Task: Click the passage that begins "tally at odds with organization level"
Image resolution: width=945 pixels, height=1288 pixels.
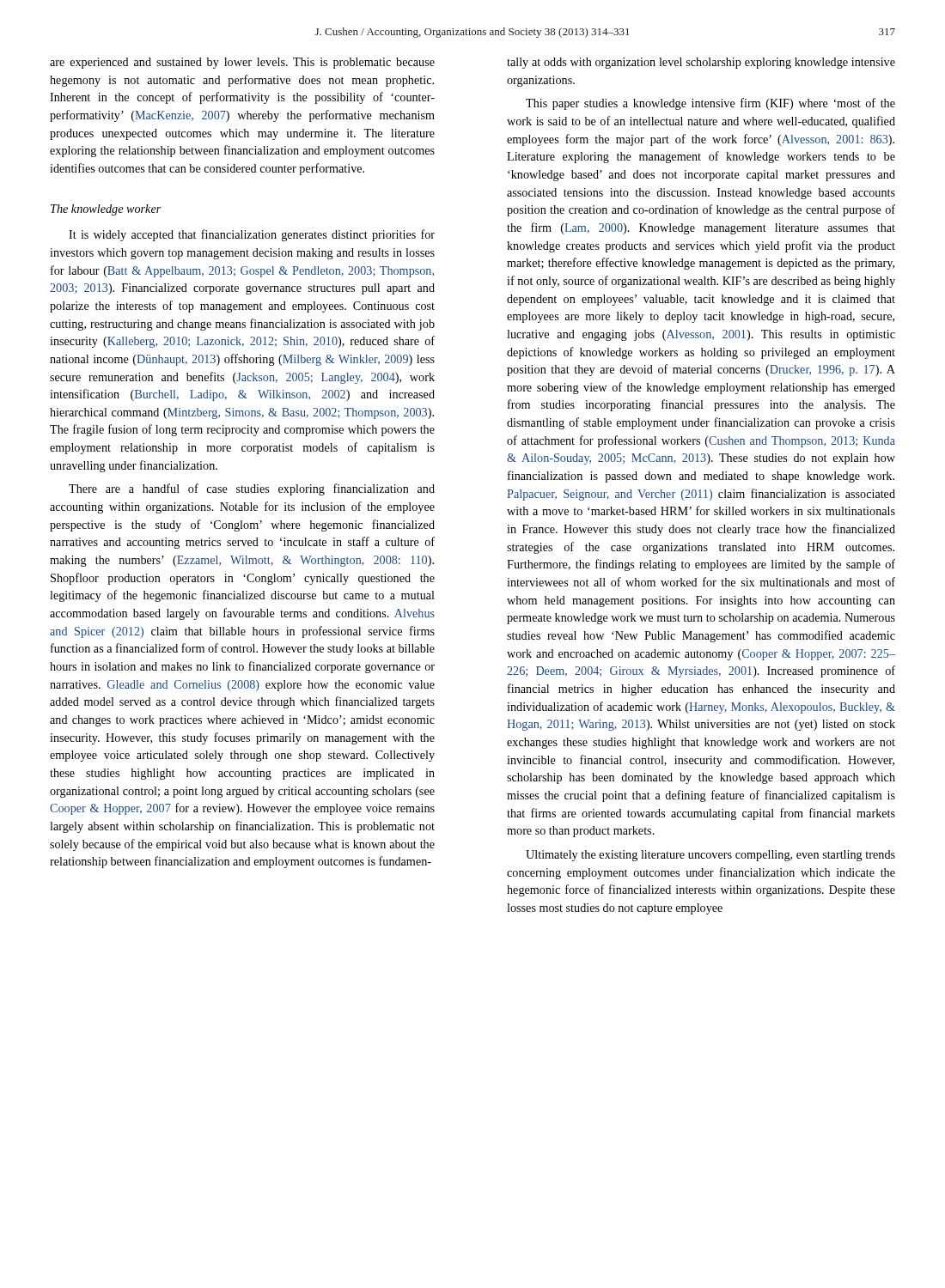Action: [x=701, y=485]
